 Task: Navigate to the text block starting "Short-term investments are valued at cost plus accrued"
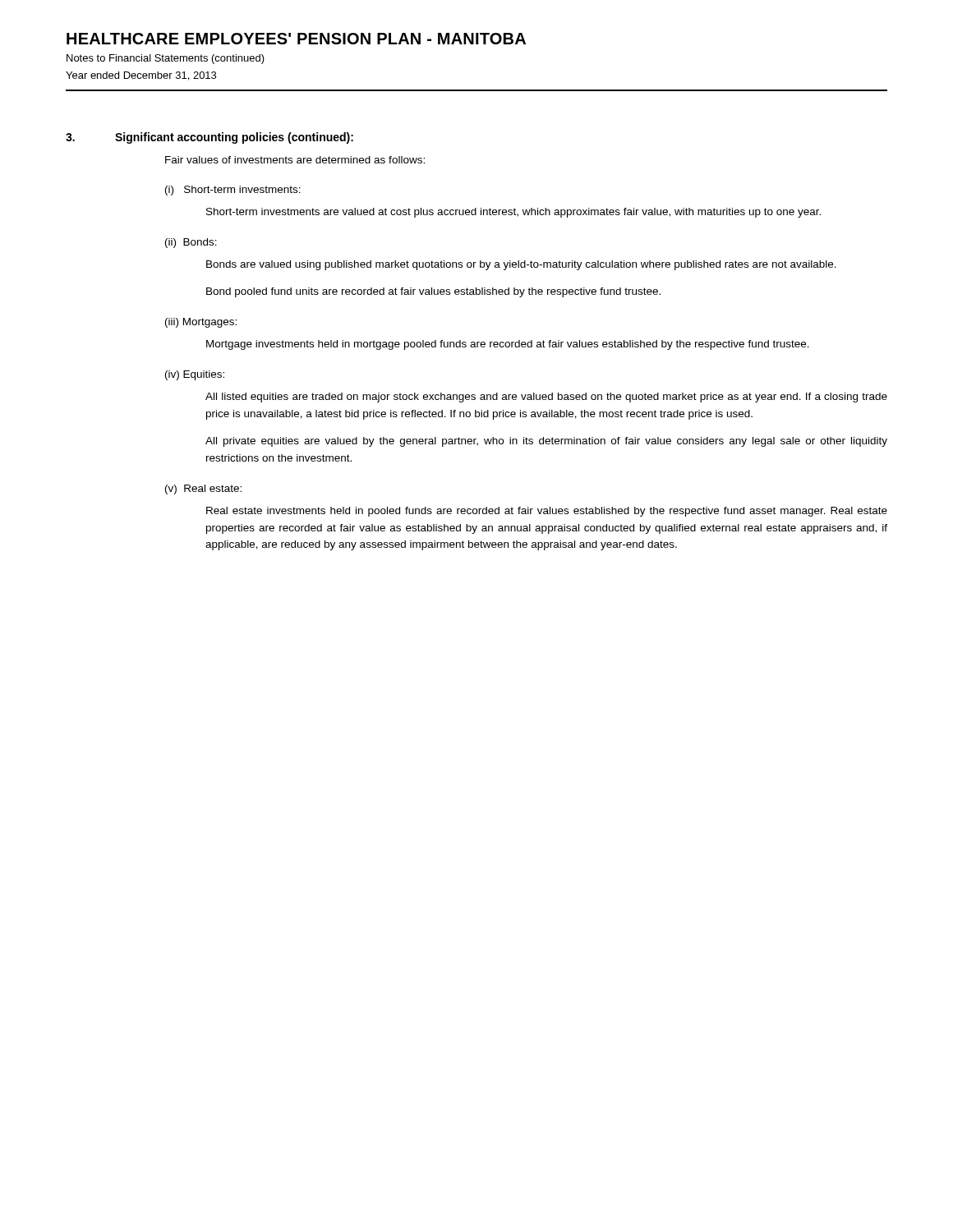[546, 212]
